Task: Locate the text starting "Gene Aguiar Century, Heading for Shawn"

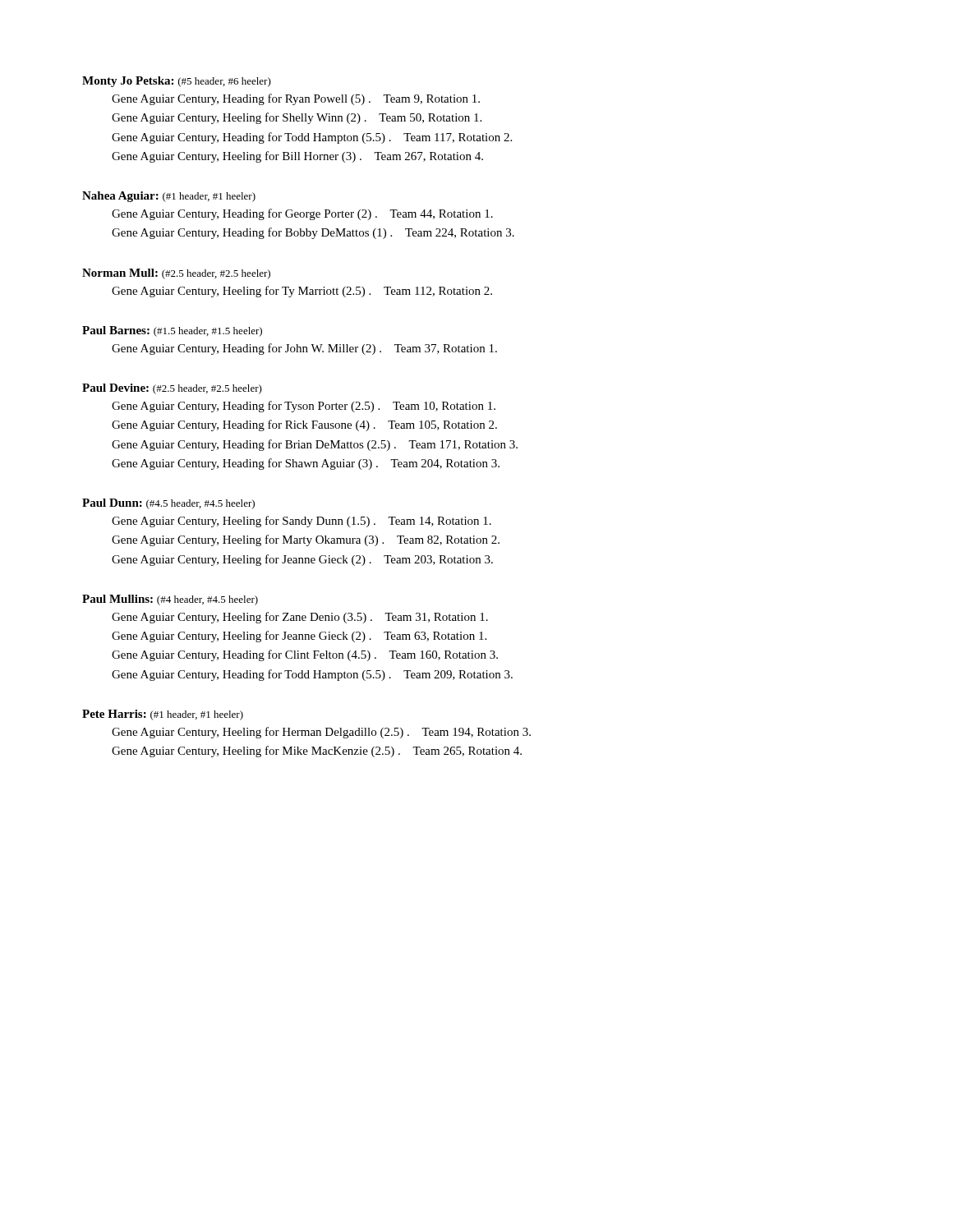Action: [x=306, y=463]
